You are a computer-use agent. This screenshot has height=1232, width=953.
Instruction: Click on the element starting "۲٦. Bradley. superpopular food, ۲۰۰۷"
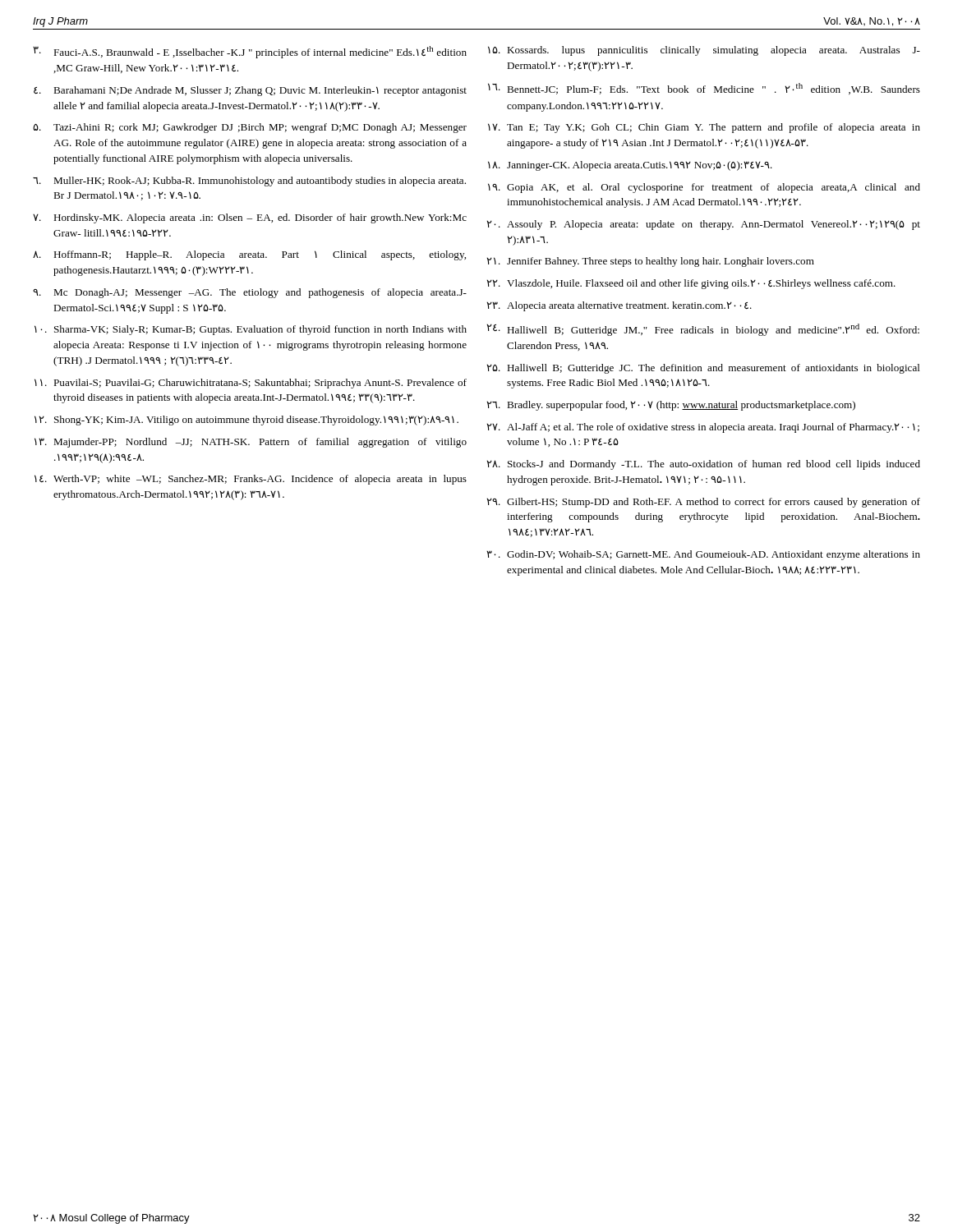click(x=703, y=405)
